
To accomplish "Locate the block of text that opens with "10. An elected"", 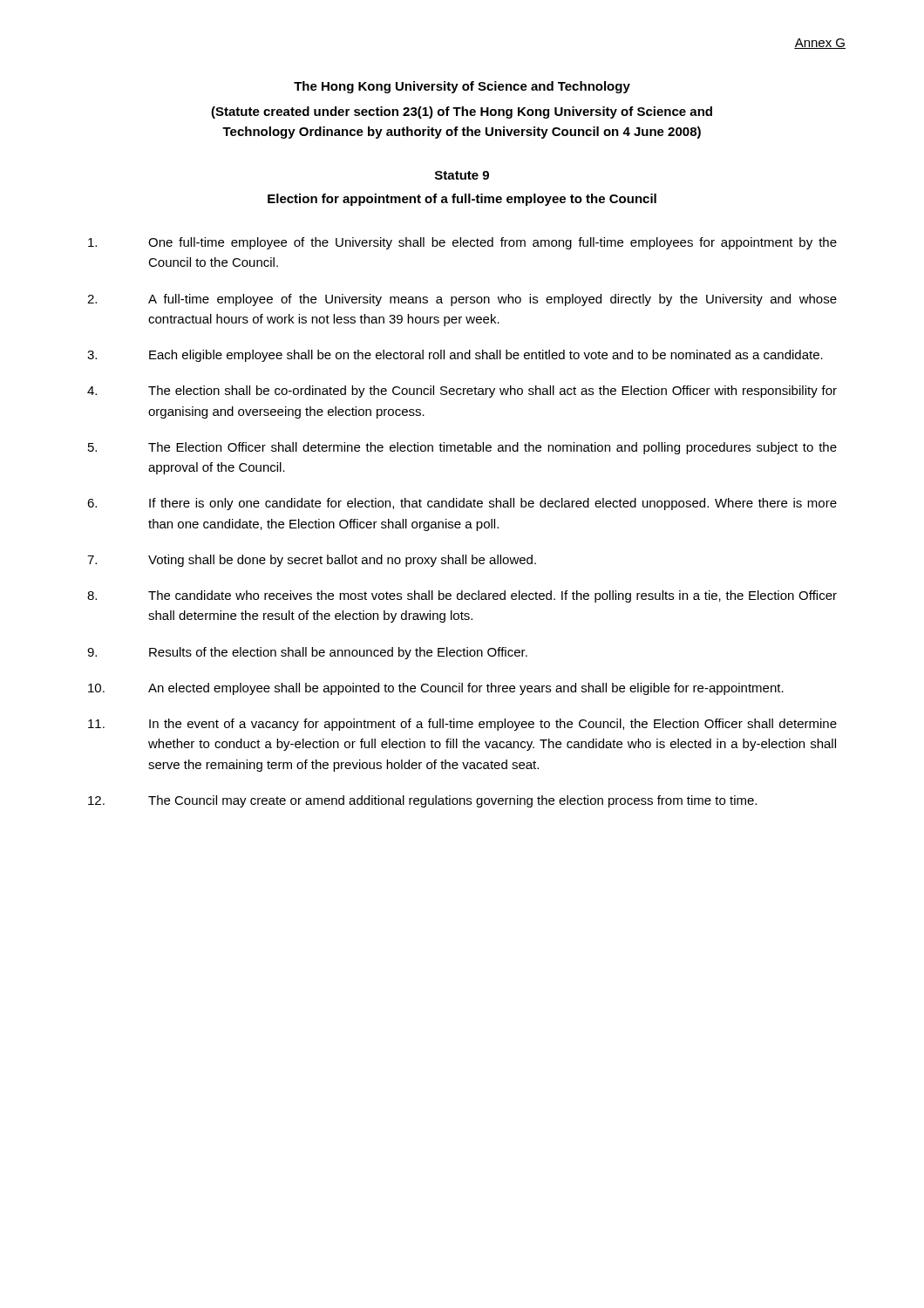I will coord(462,687).
